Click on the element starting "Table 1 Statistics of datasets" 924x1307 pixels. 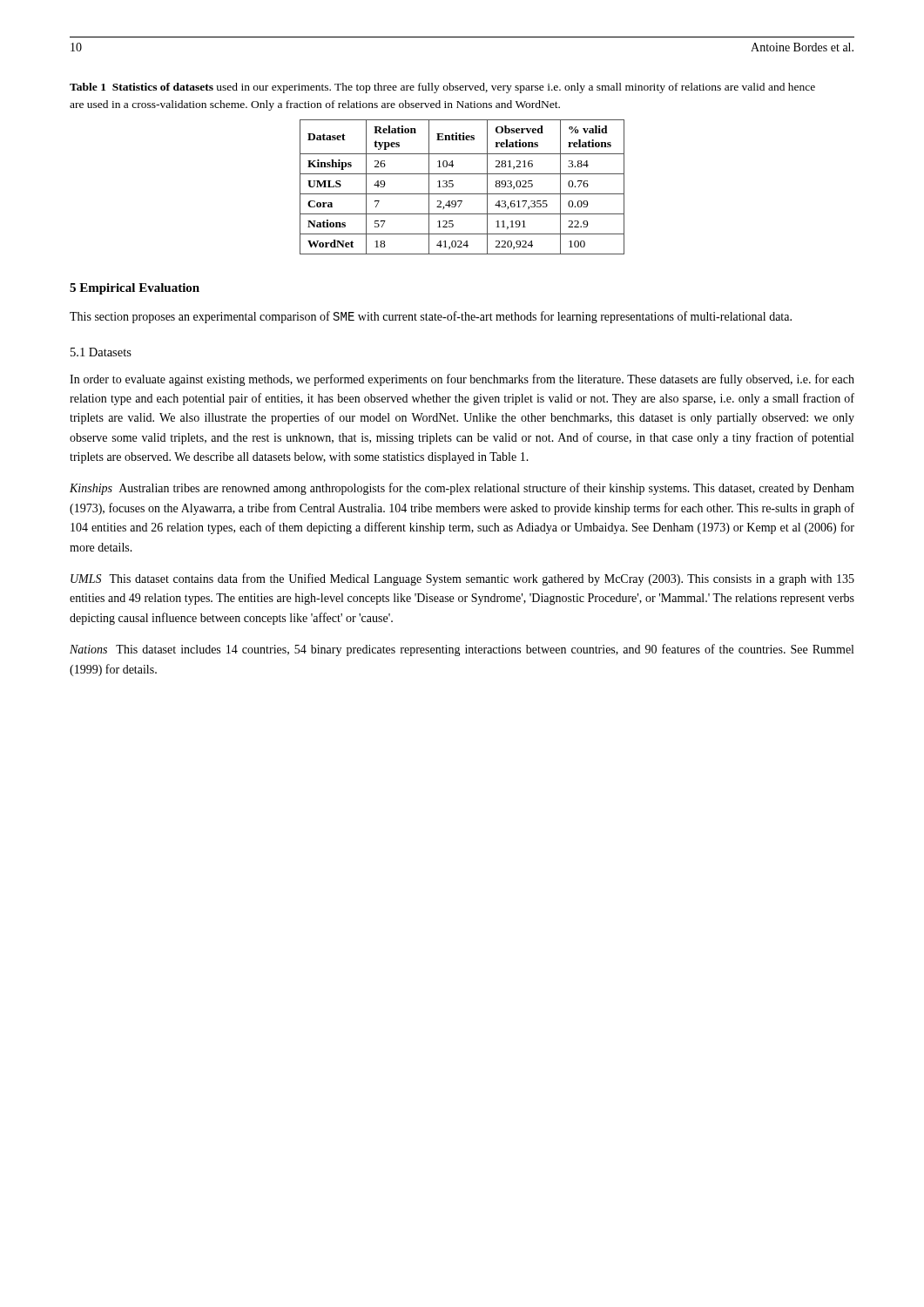pos(443,95)
